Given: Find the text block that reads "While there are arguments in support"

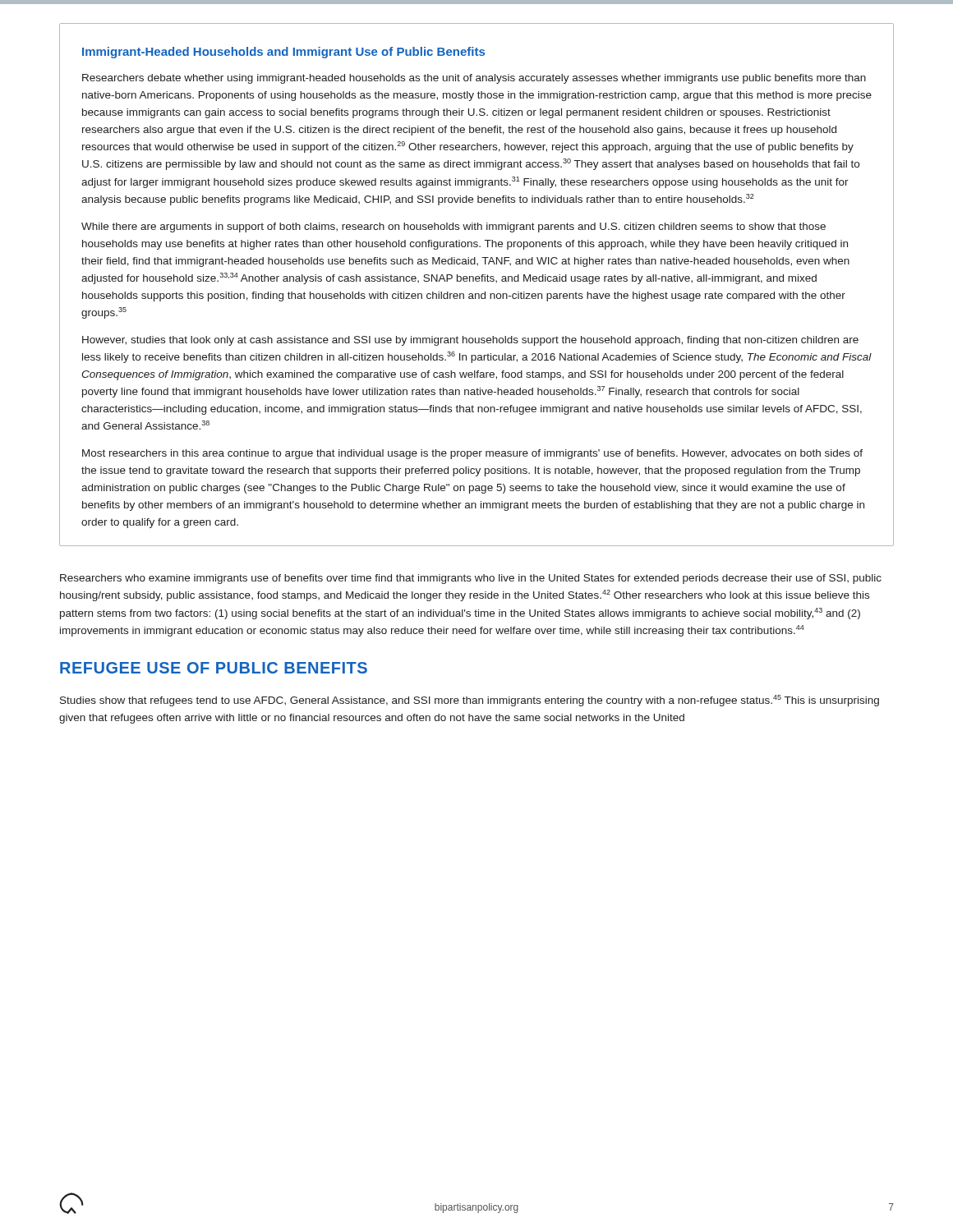Looking at the screenshot, I should pyautogui.click(x=465, y=269).
